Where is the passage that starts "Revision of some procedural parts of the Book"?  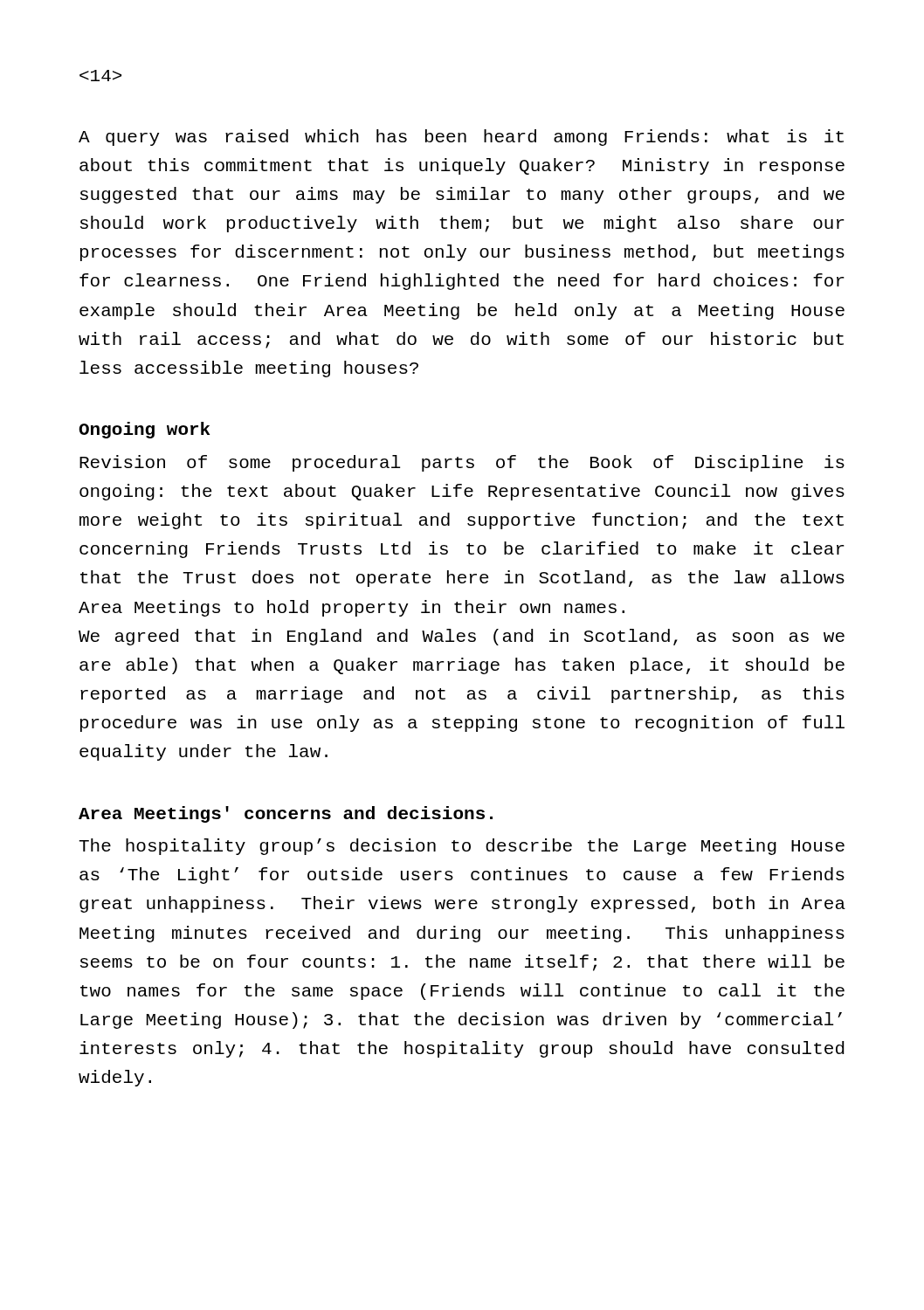462,535
